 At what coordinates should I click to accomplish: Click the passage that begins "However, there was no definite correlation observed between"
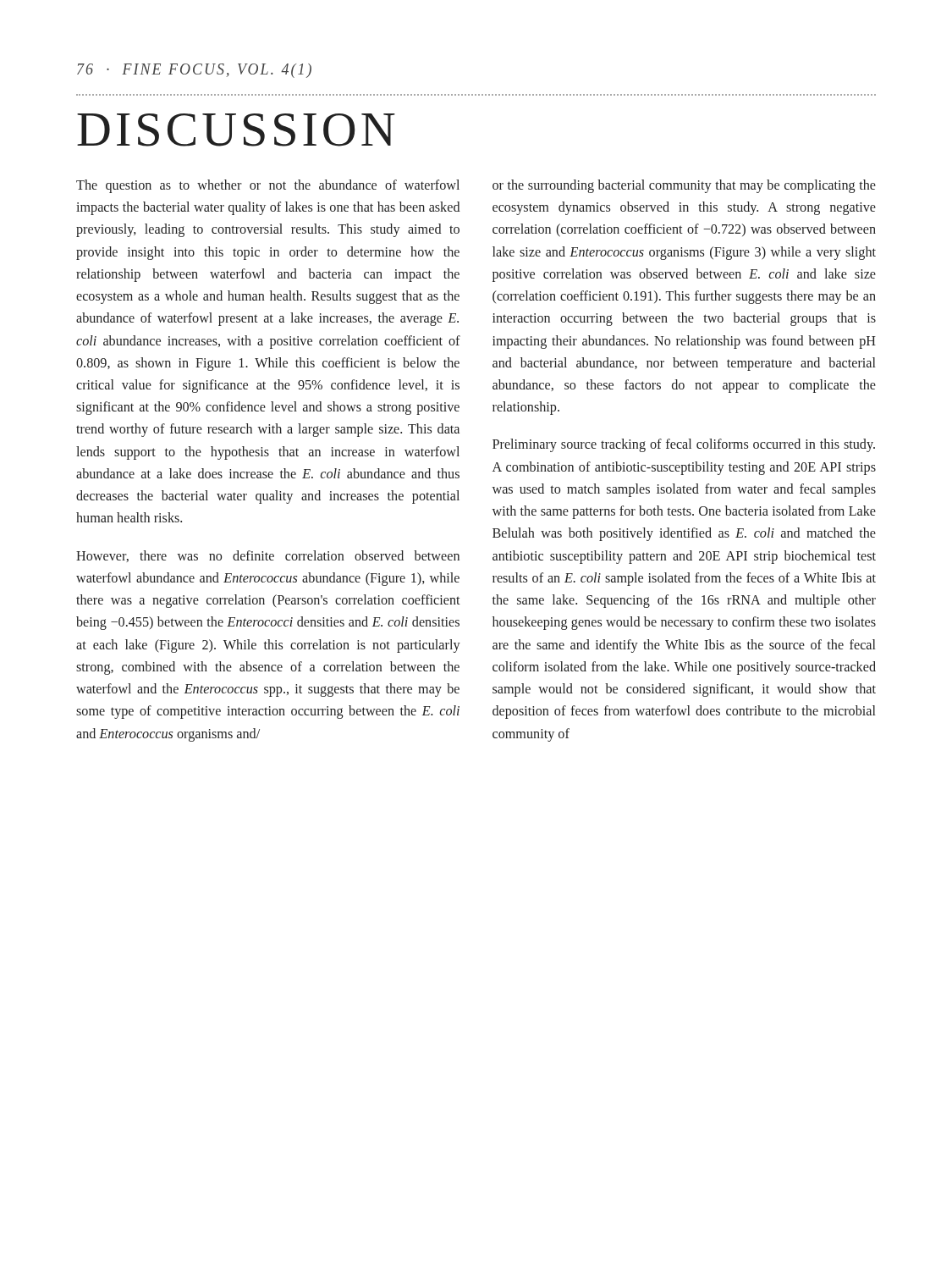point(268,645)
